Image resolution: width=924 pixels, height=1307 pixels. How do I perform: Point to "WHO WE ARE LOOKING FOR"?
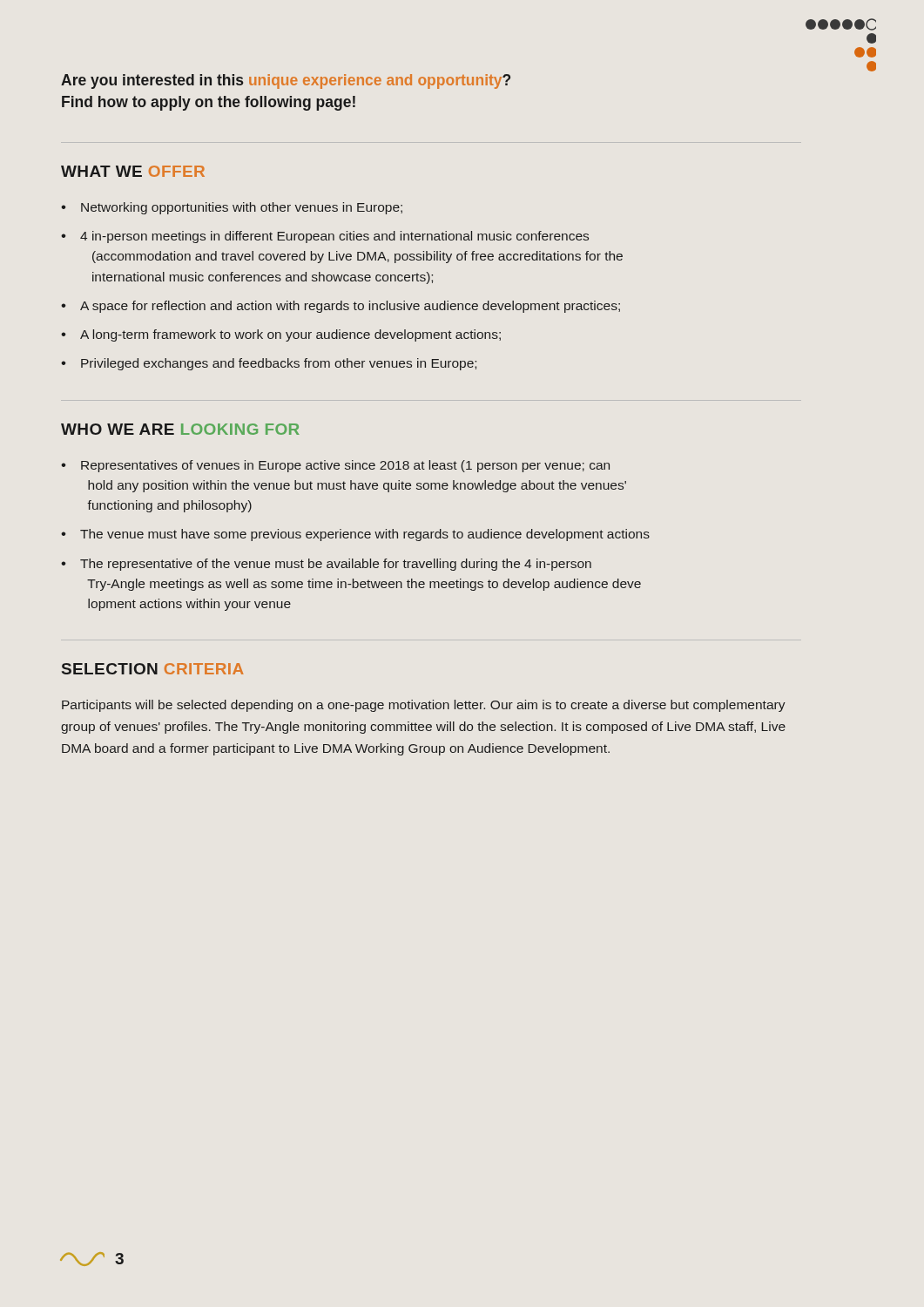click(181, 429)
